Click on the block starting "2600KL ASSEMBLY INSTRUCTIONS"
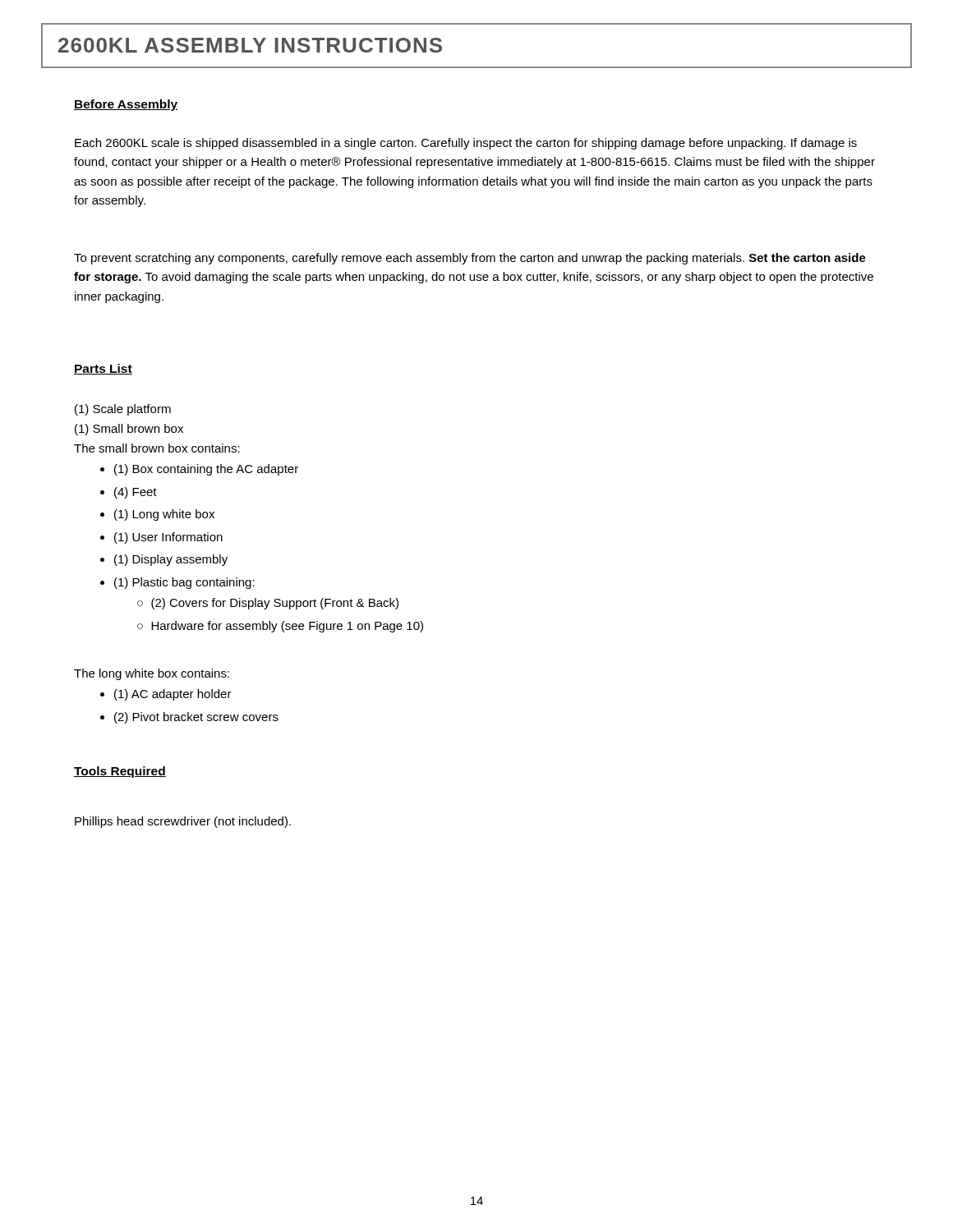 (251, 45)
